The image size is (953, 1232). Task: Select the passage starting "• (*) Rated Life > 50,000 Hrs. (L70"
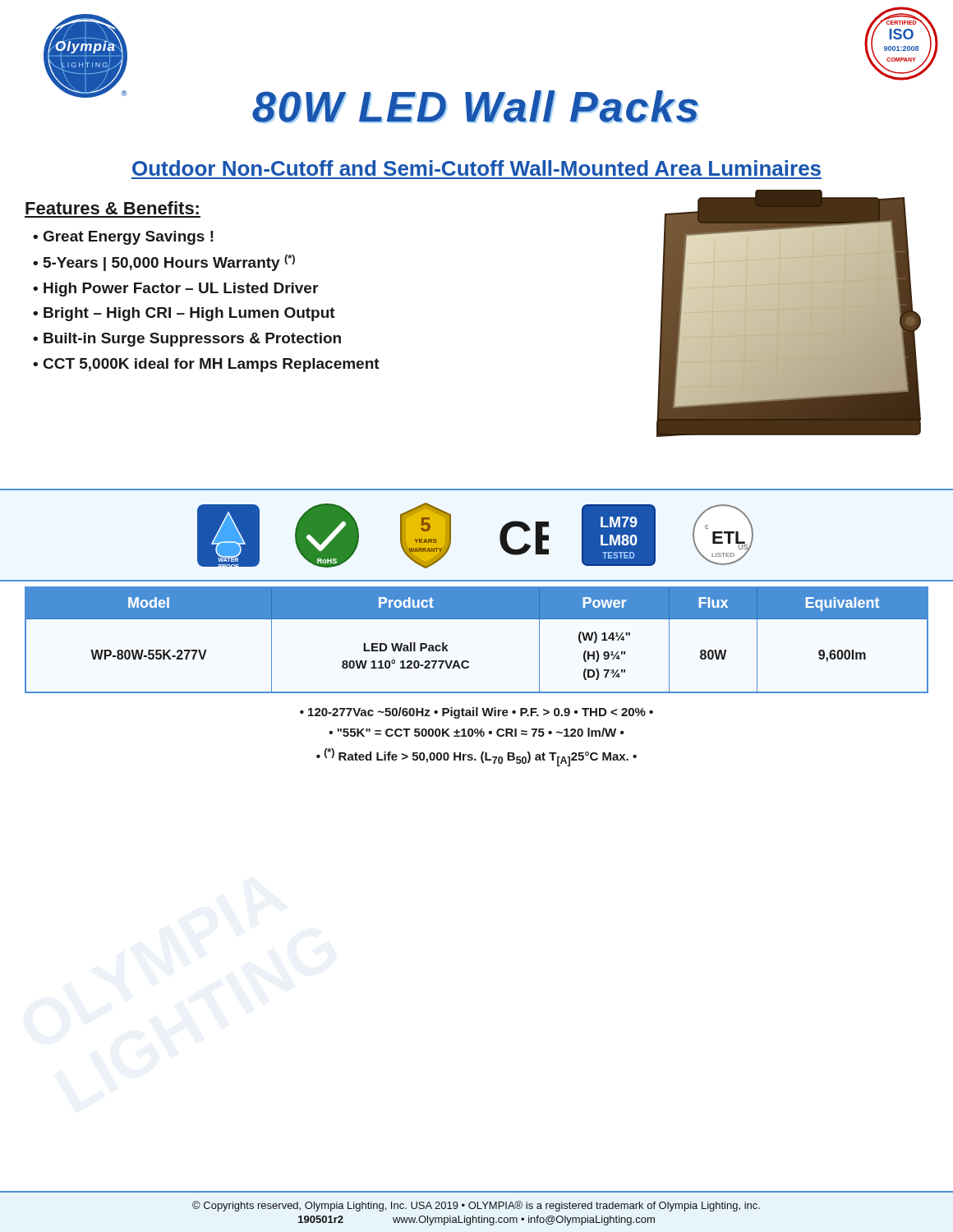pyautogui.click(x=476, y=756)
